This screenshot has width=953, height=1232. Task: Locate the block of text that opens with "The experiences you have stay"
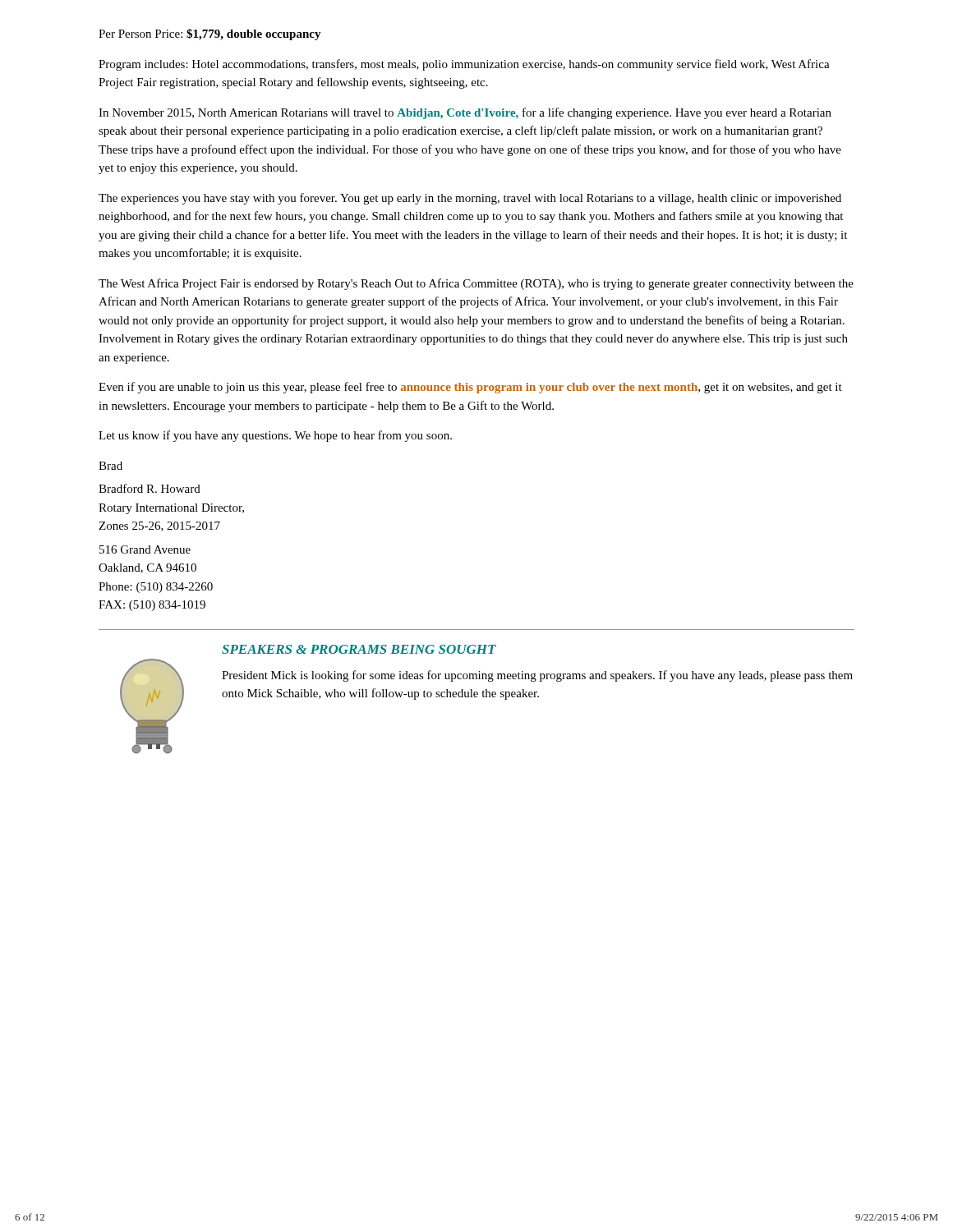[x=473, y=225]
